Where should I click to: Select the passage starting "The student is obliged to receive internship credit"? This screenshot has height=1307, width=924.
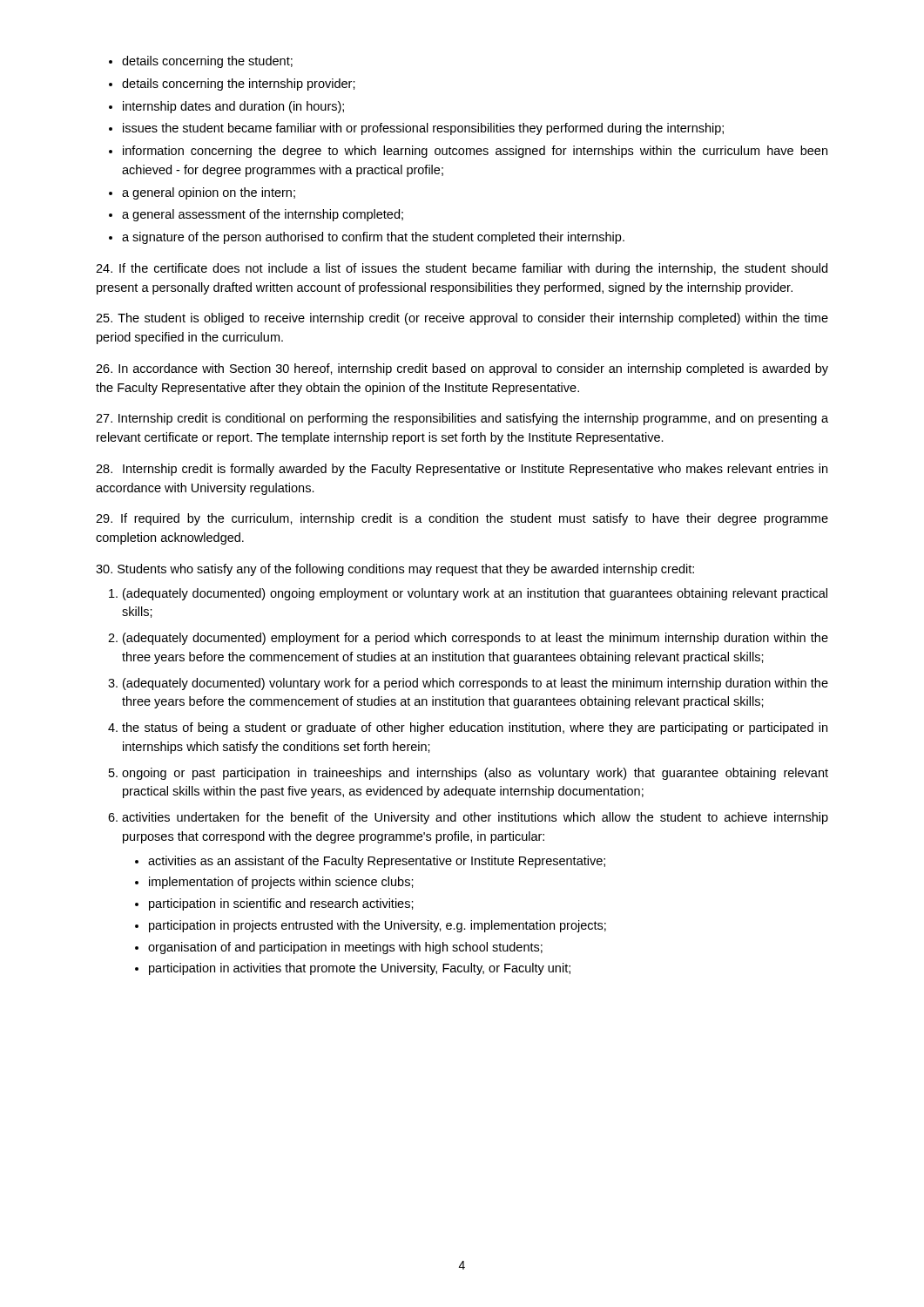462,328
